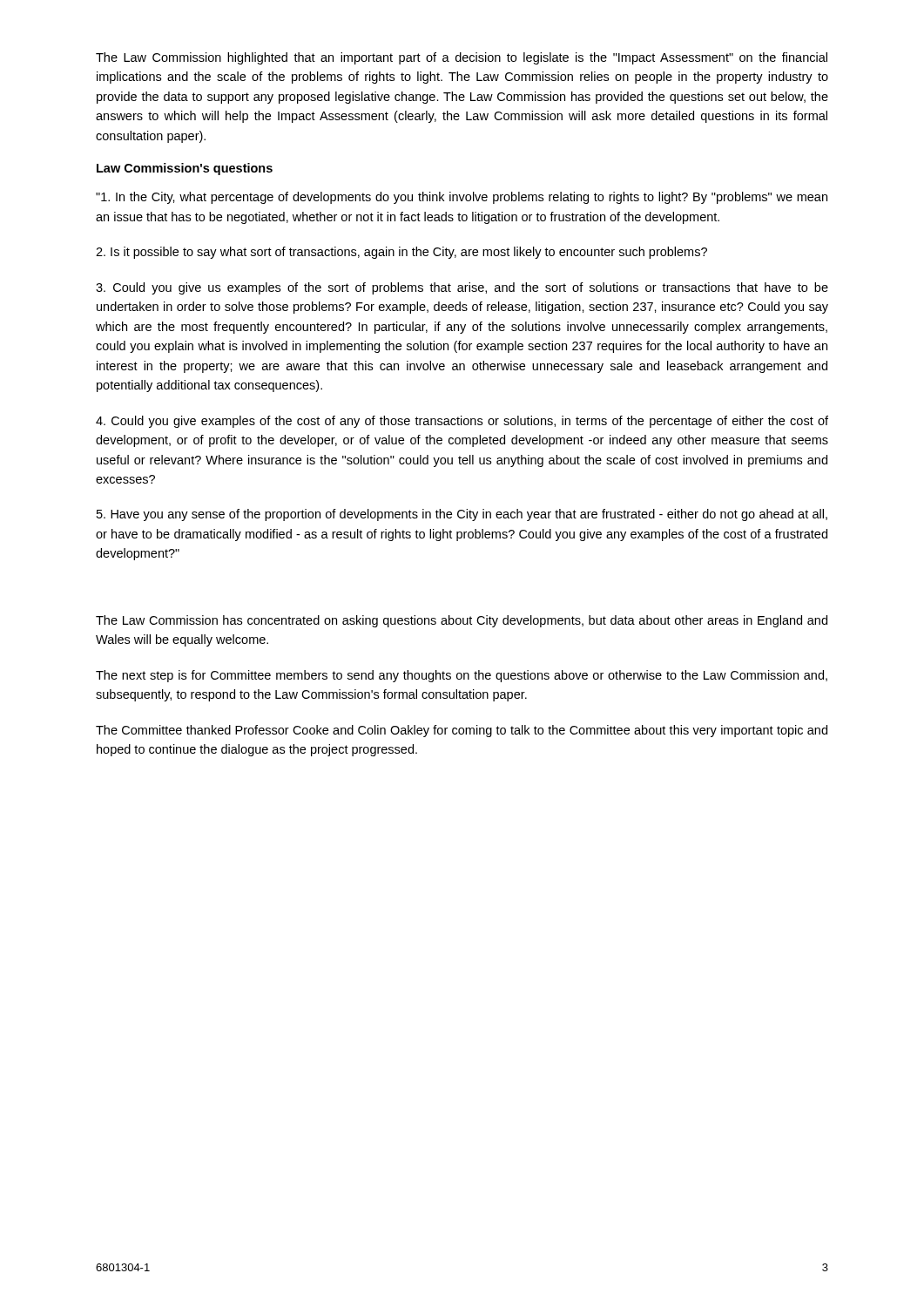Find the block on this page that starts "The Law Commission has concentrated on asking questions"
Viewport: 924px width, 1307px height.
pos(462,630)
